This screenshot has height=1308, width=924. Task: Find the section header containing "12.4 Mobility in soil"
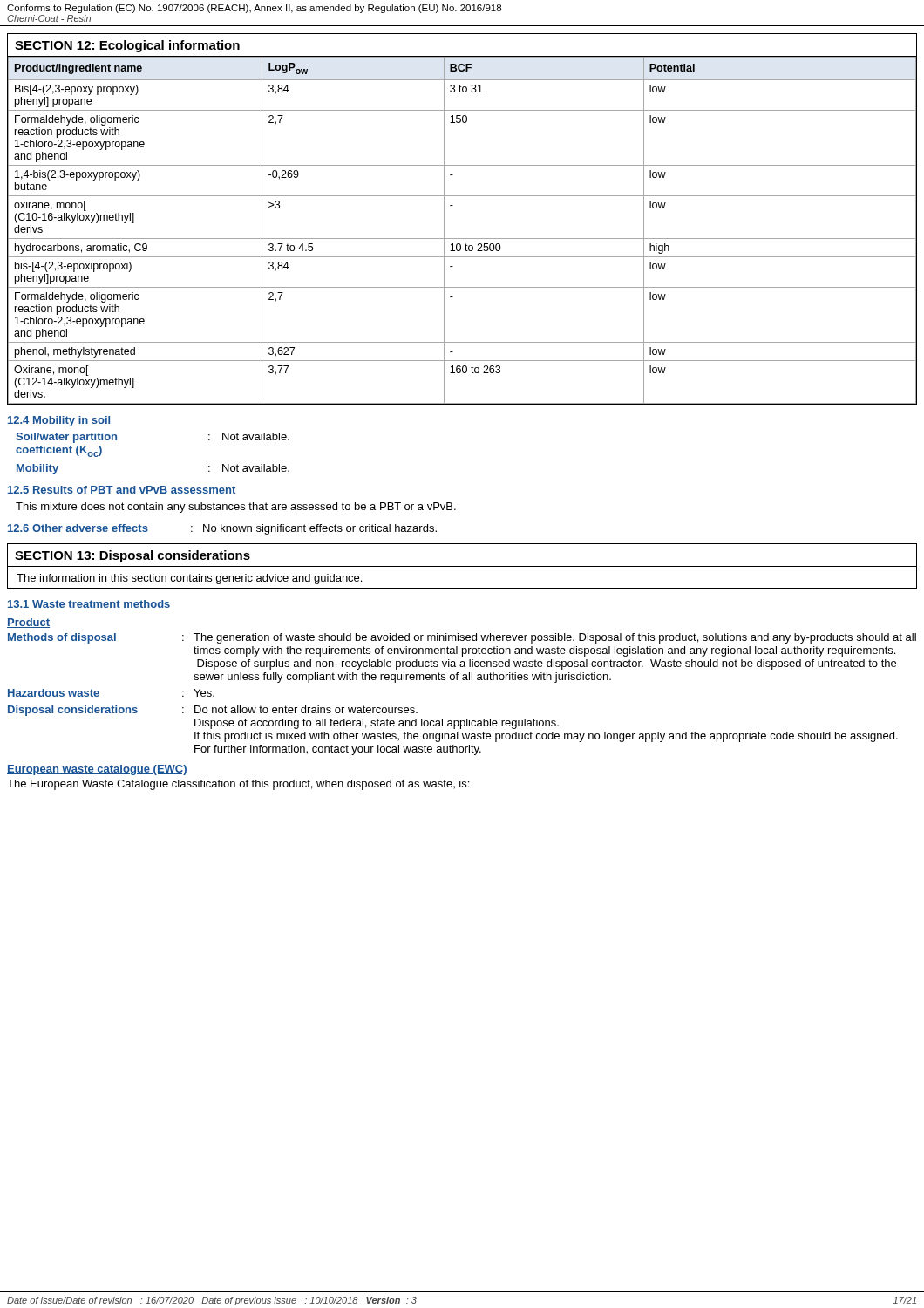coord(59,419)
